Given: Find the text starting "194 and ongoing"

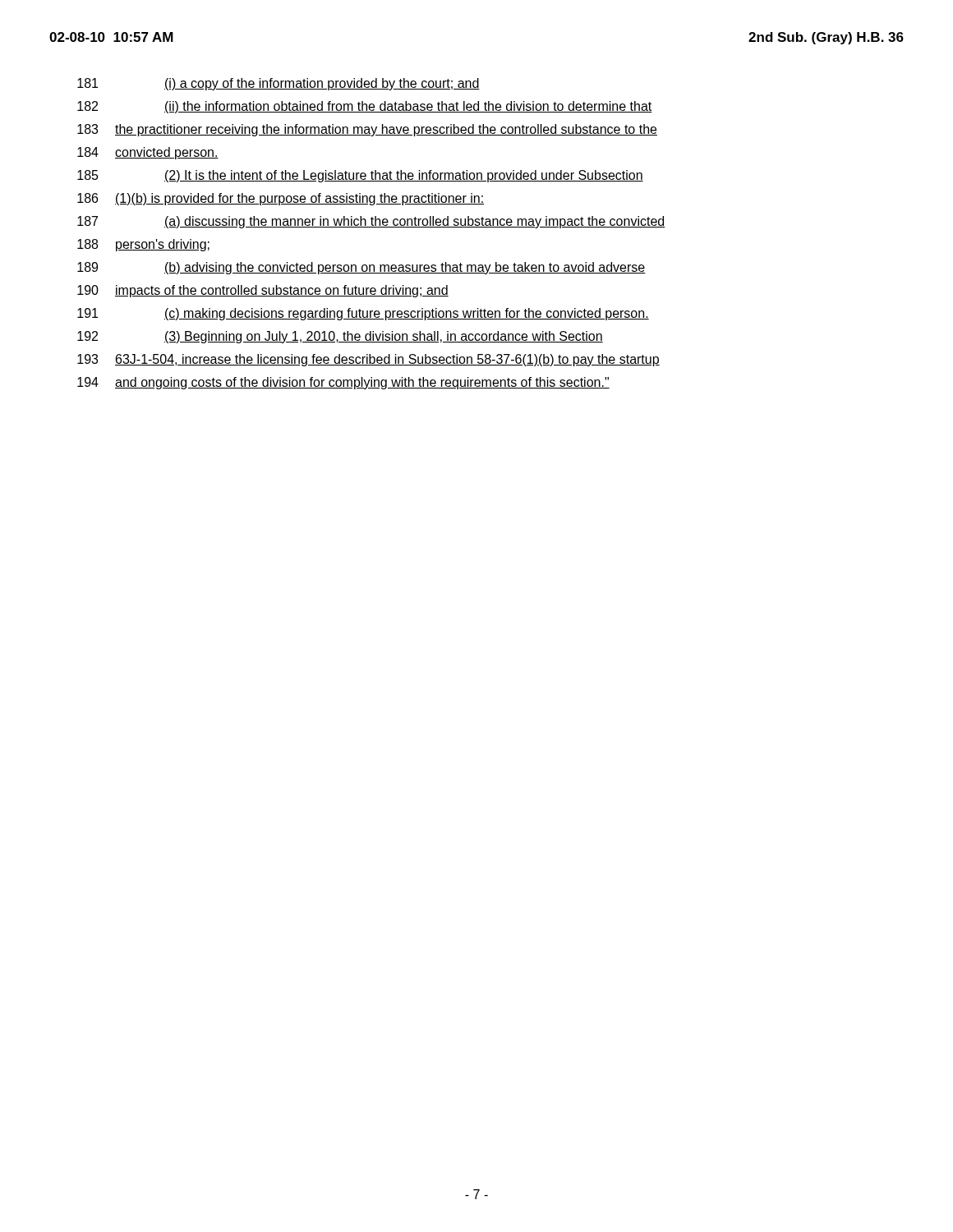Looking at the screenshot, I should coord(476,383).
